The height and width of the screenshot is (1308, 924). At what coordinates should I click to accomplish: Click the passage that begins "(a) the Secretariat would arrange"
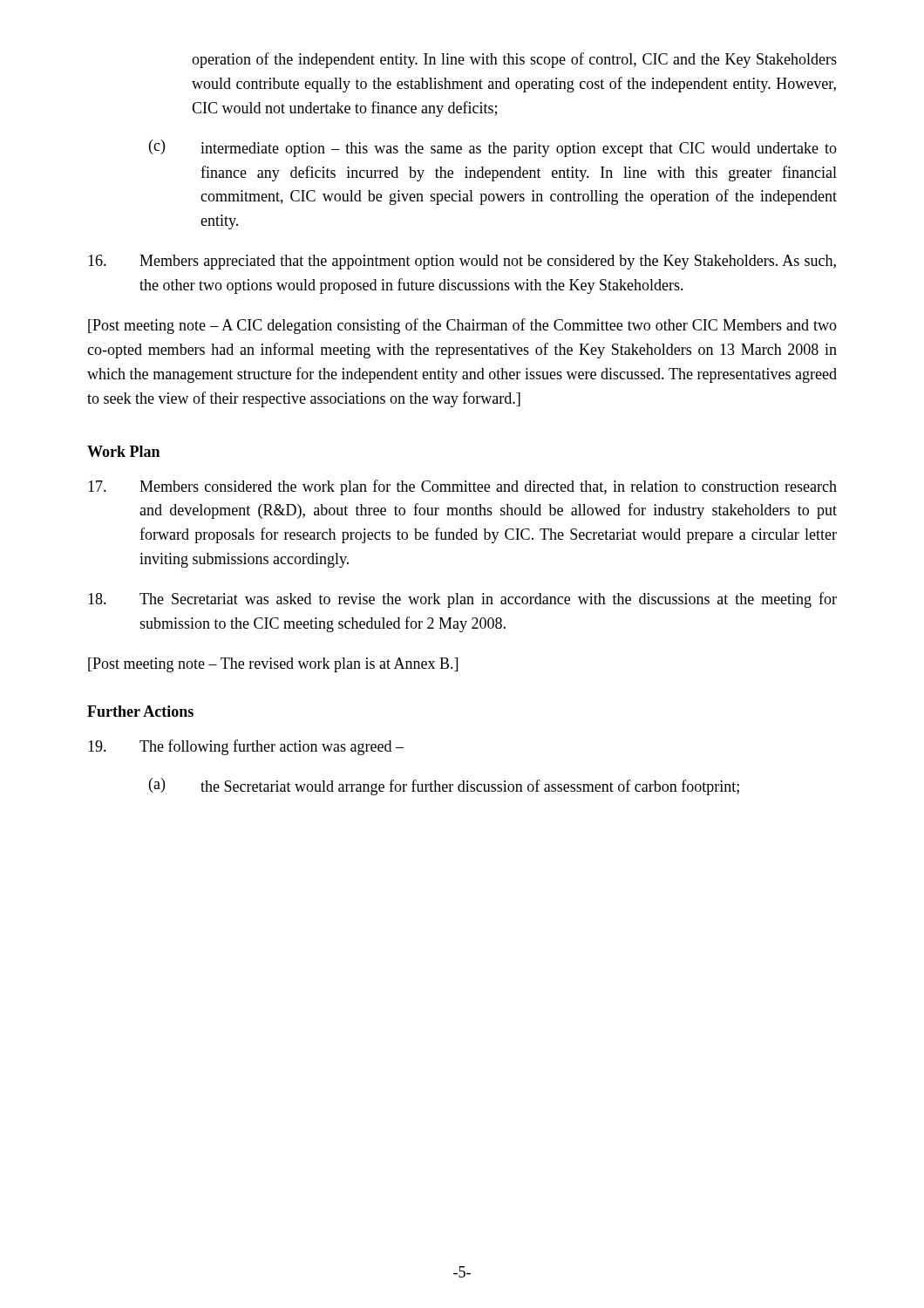coord(488,787)
